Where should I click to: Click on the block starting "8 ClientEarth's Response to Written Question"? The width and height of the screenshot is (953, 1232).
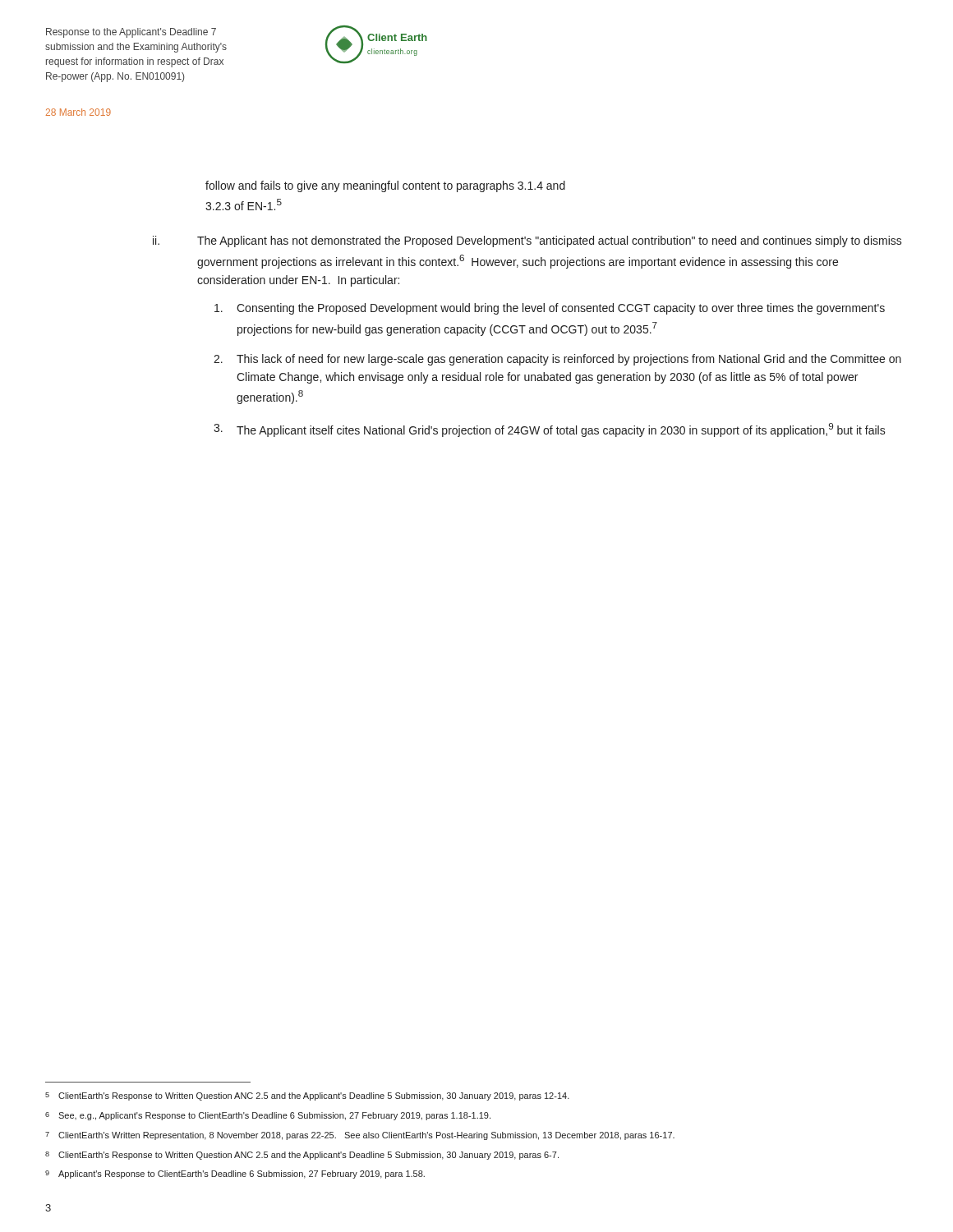tap(476, 1156)
